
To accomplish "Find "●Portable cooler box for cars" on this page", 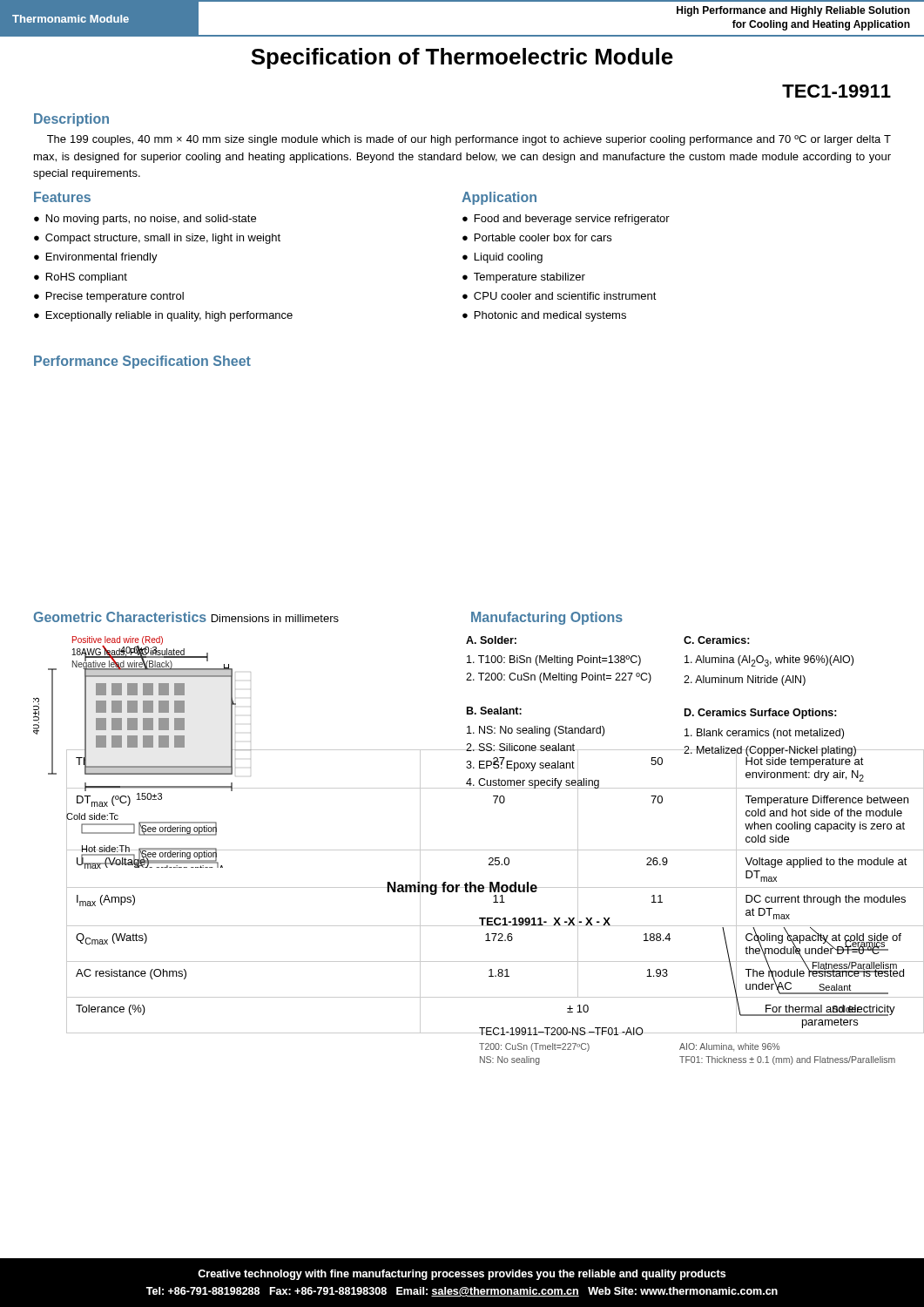I will [537, 238].
